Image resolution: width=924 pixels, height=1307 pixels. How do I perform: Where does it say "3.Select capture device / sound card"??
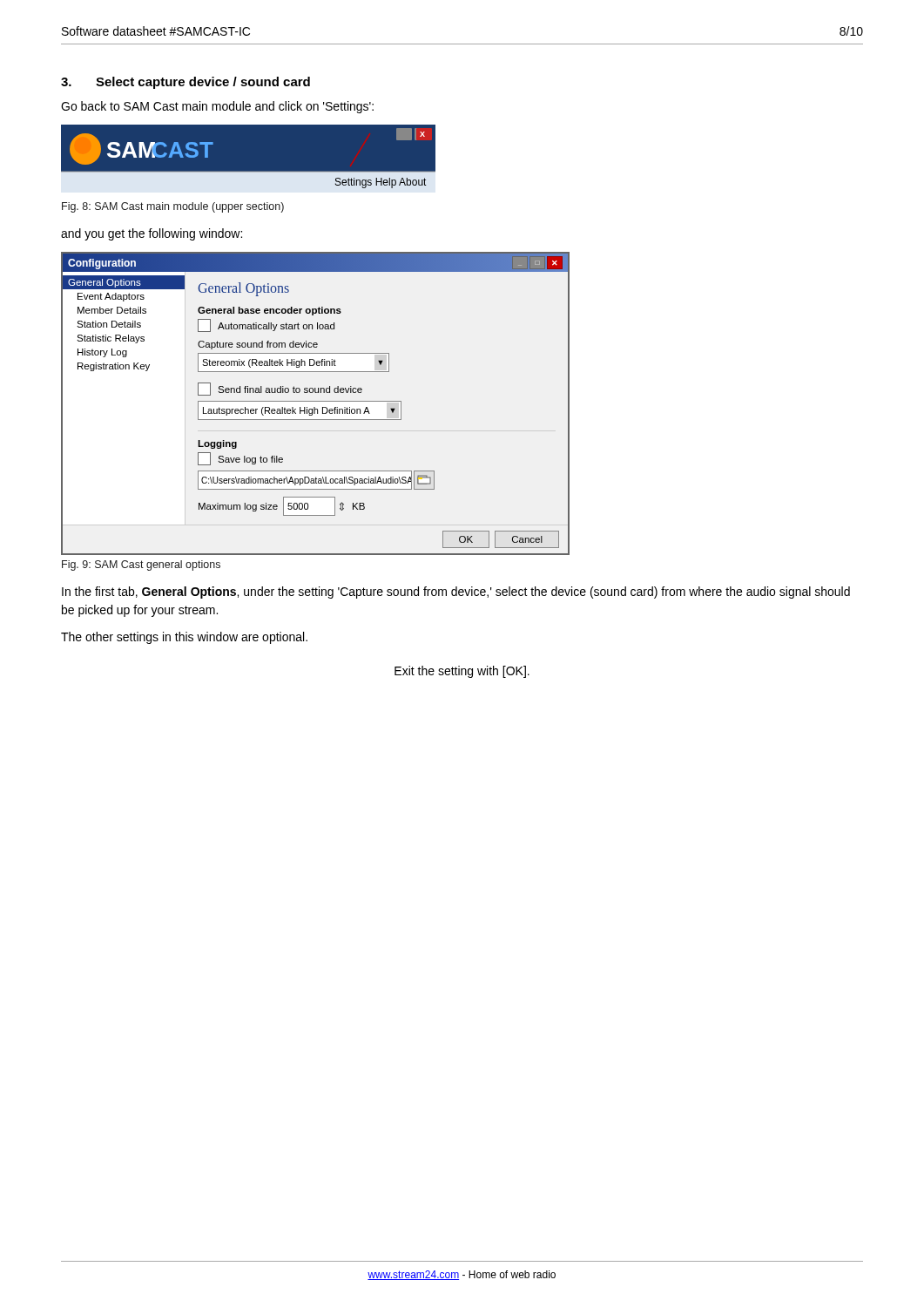186,81
